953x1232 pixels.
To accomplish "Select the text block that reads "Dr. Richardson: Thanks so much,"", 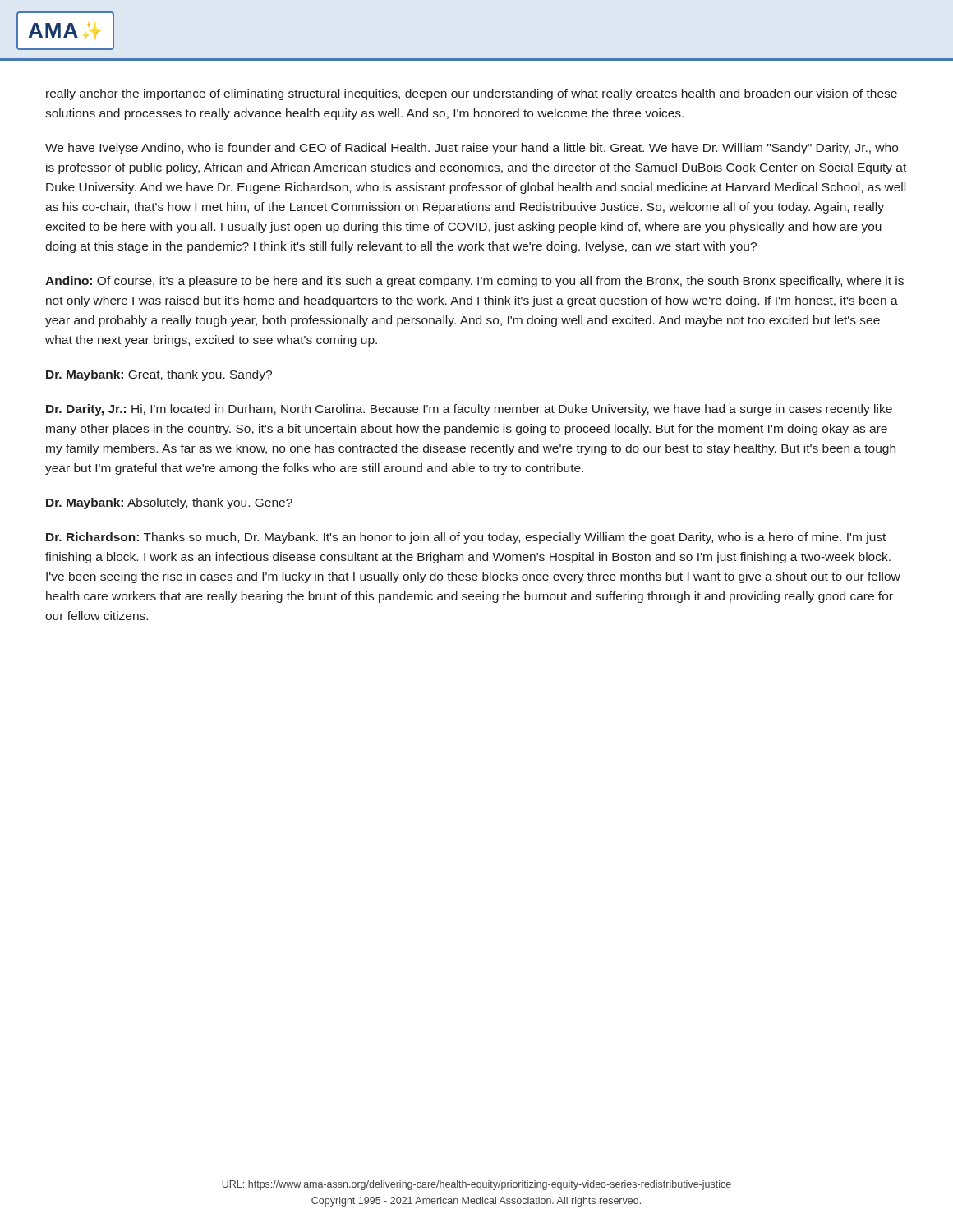I will tap(473, 576).
